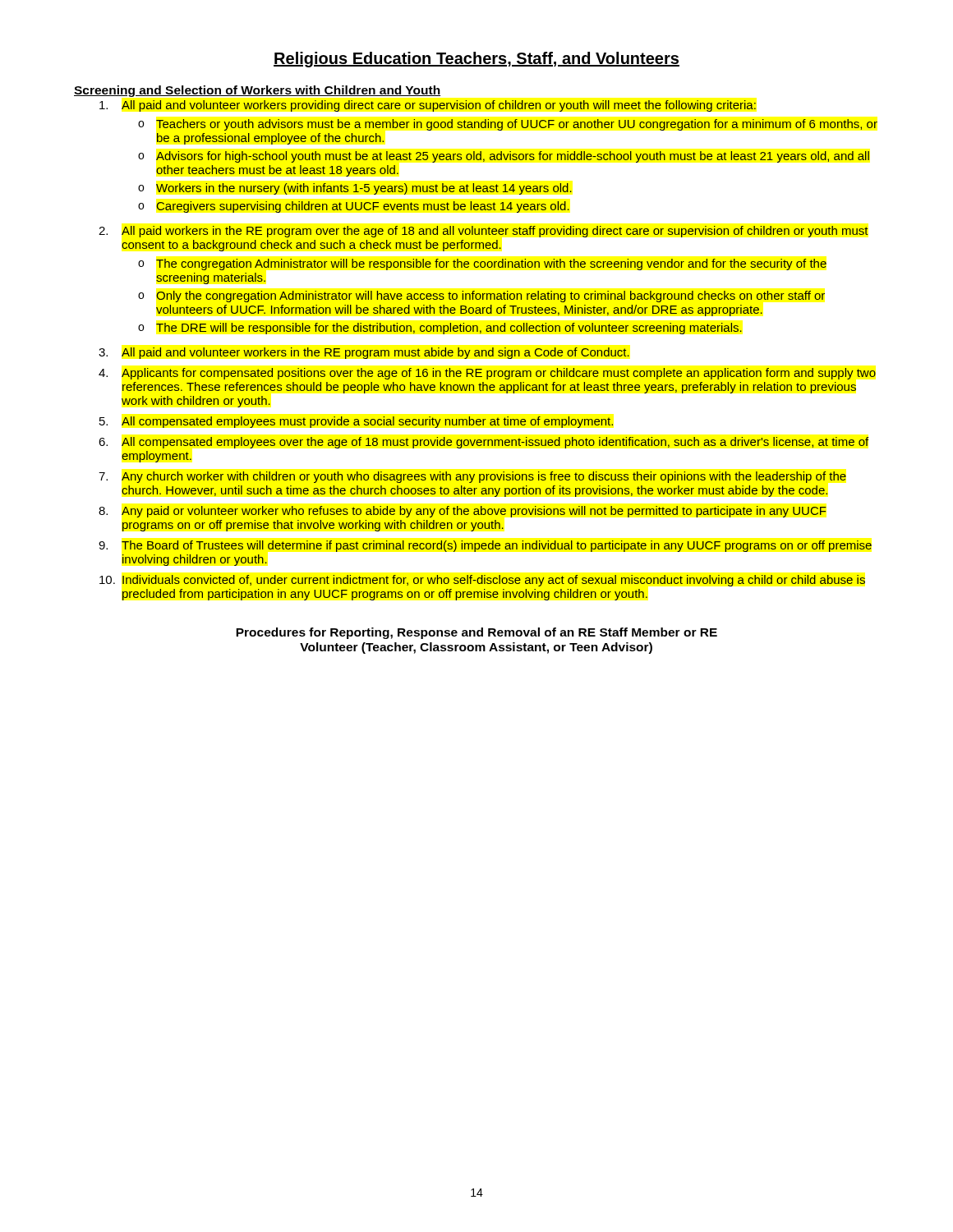Find the block on this page that starts "7. Any church worker with children or youth"

pyautogui.click(x=489, y=483)
